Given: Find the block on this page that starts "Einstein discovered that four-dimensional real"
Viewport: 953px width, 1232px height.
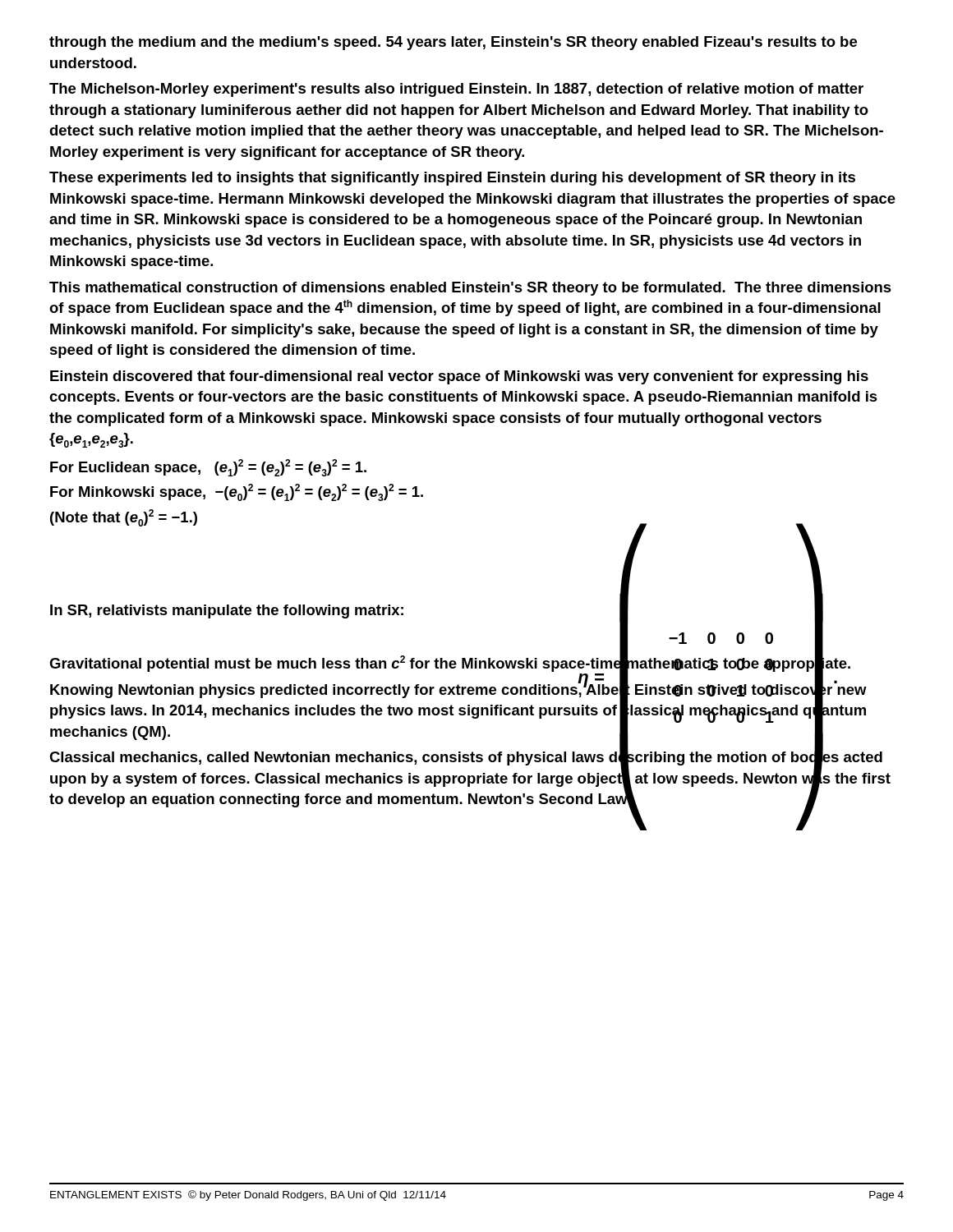Looking at the screenshot, I should [463, 409].
